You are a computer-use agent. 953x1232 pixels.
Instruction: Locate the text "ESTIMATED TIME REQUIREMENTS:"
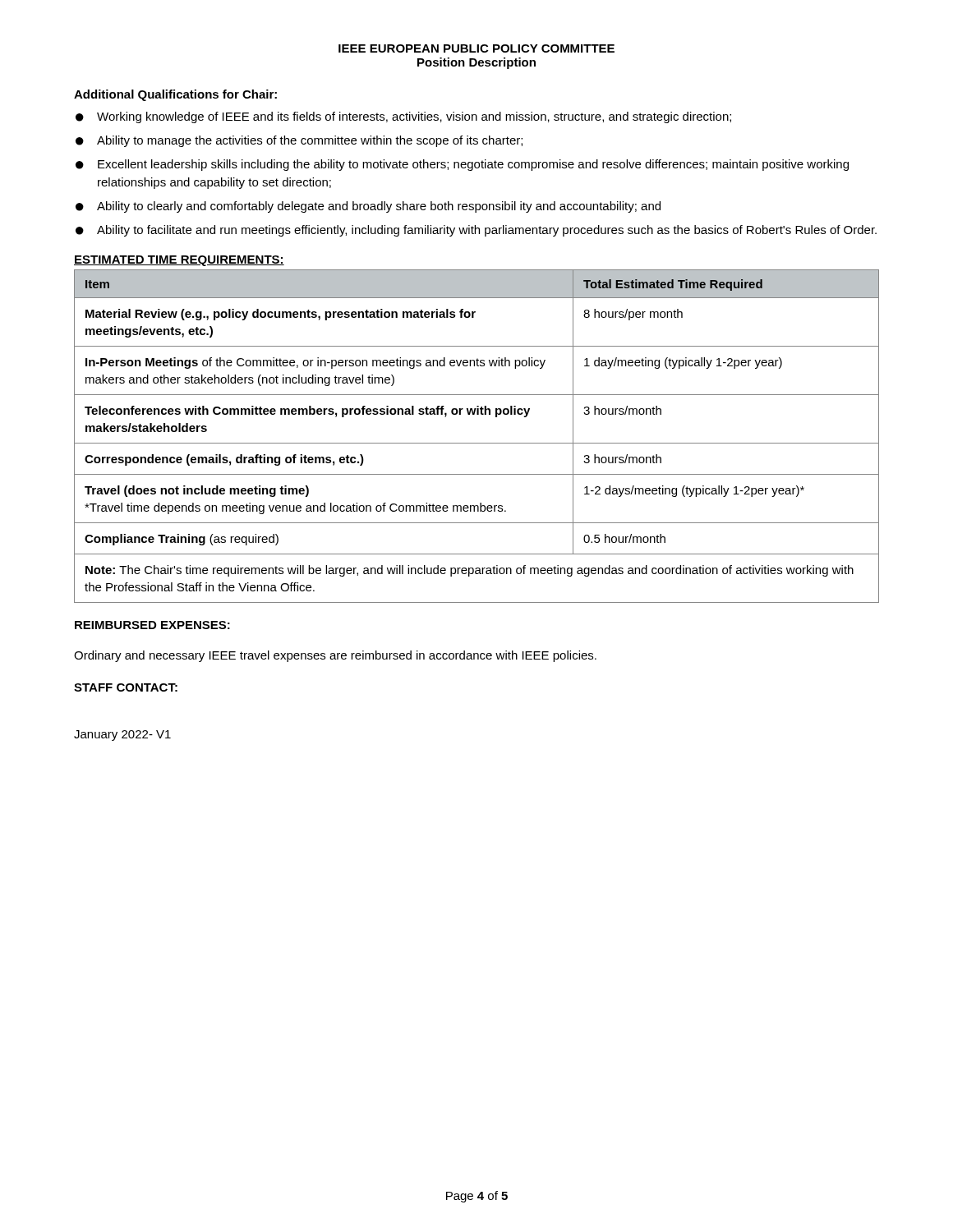coord(179,259)
